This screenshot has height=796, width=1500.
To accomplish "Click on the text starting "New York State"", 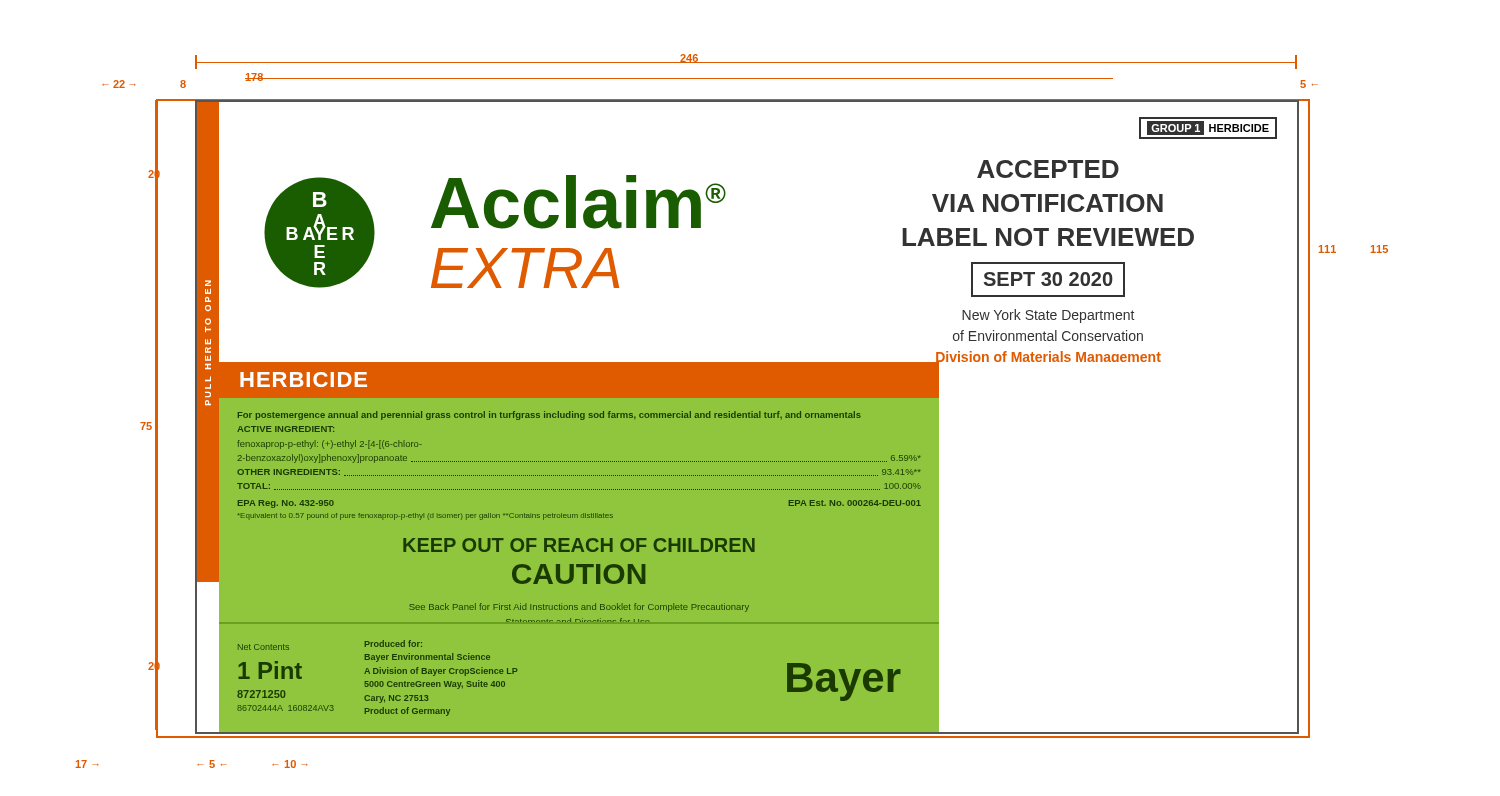I will tap(1048, 347).
